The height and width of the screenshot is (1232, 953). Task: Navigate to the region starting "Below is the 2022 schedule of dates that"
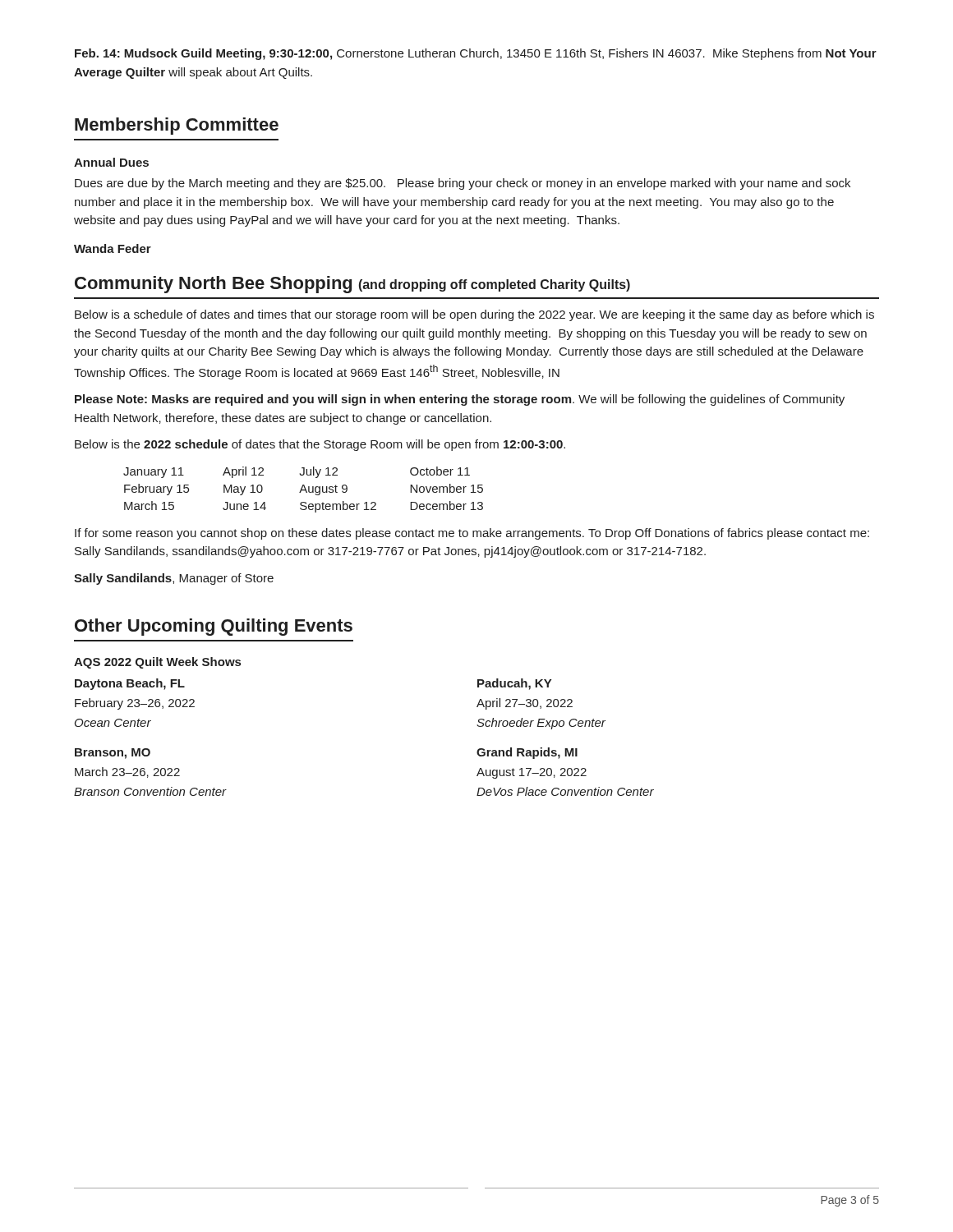320,444
